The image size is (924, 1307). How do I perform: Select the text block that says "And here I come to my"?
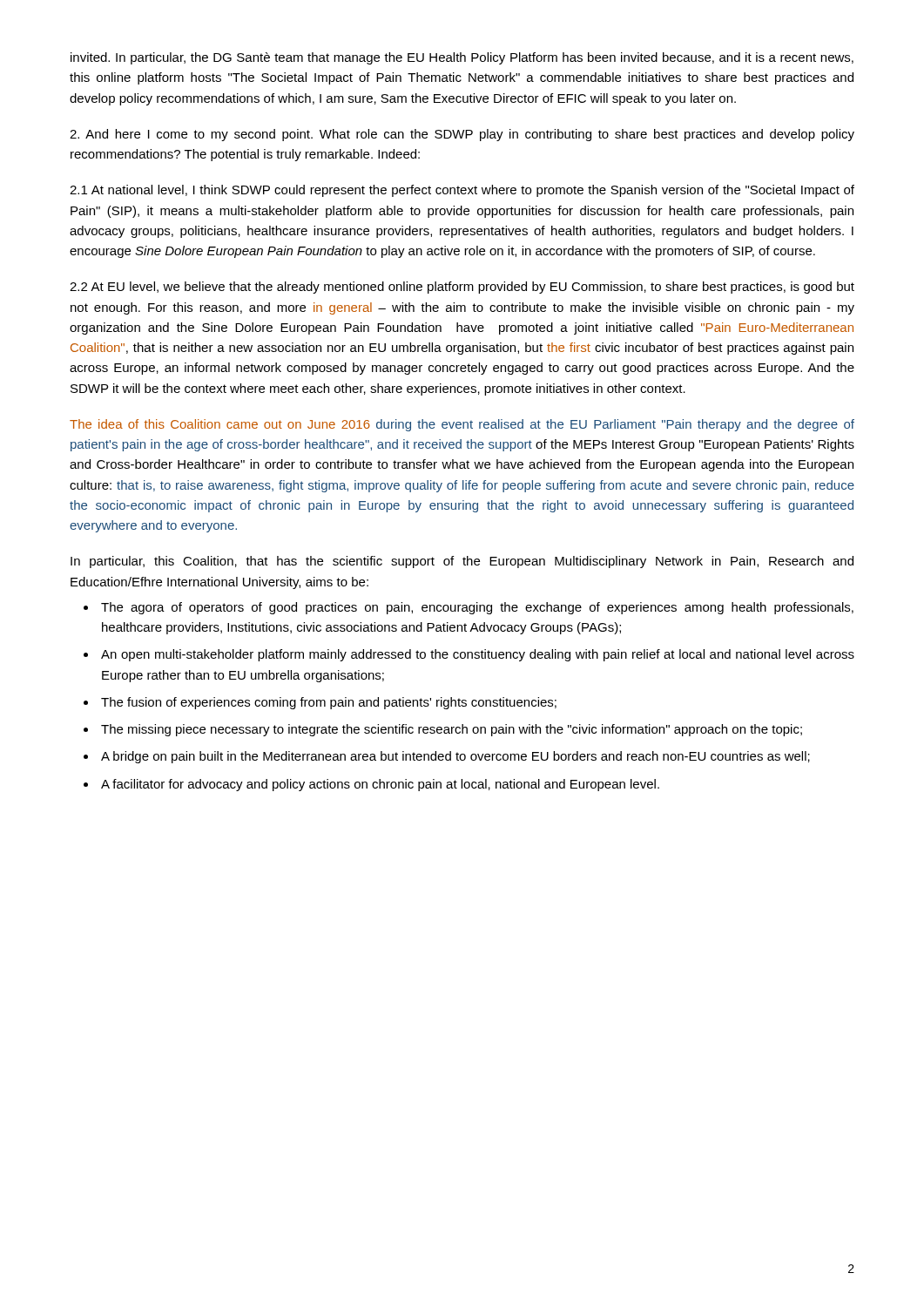(x=462, y=144)
